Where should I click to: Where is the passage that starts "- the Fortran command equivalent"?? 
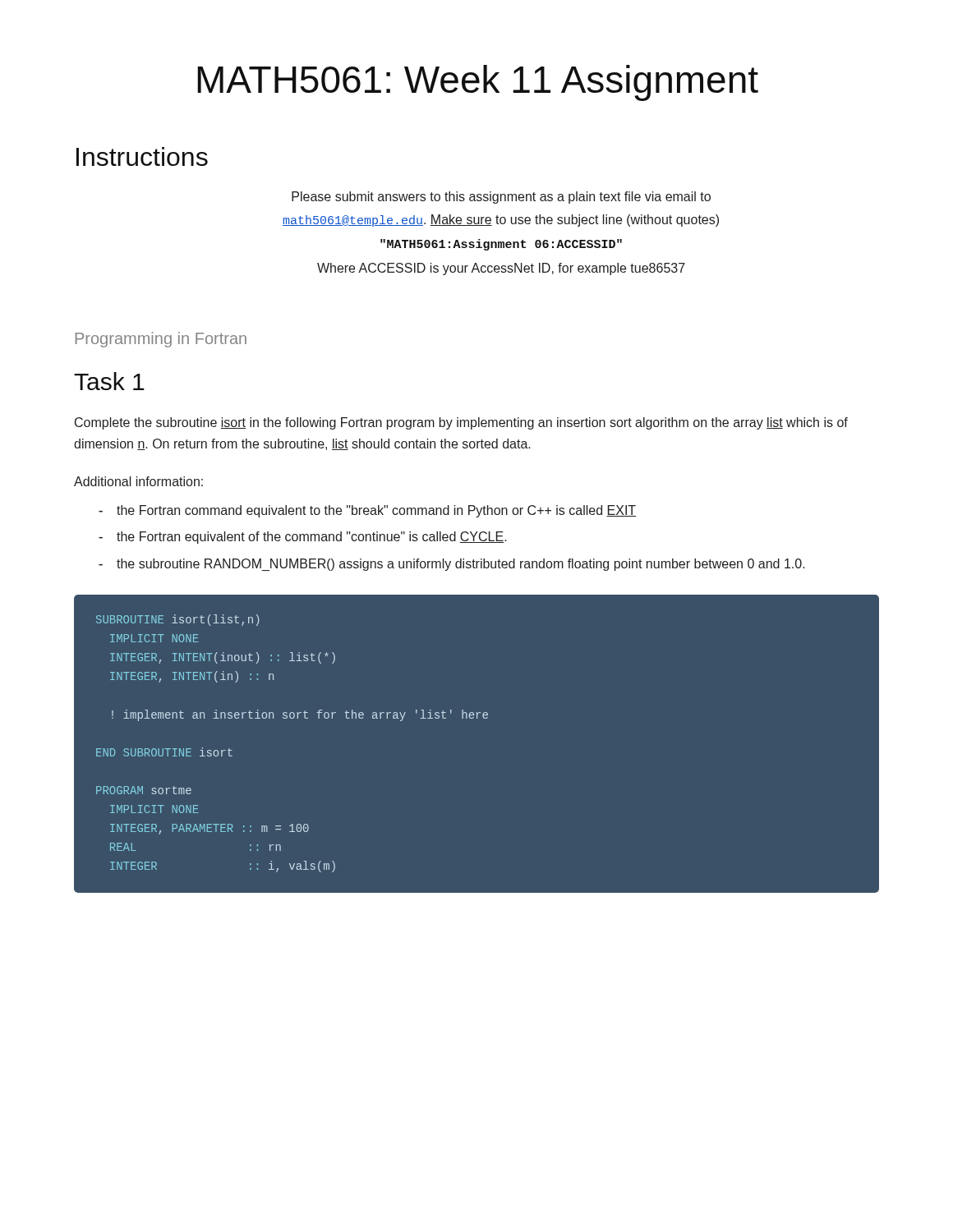(367, 511)
